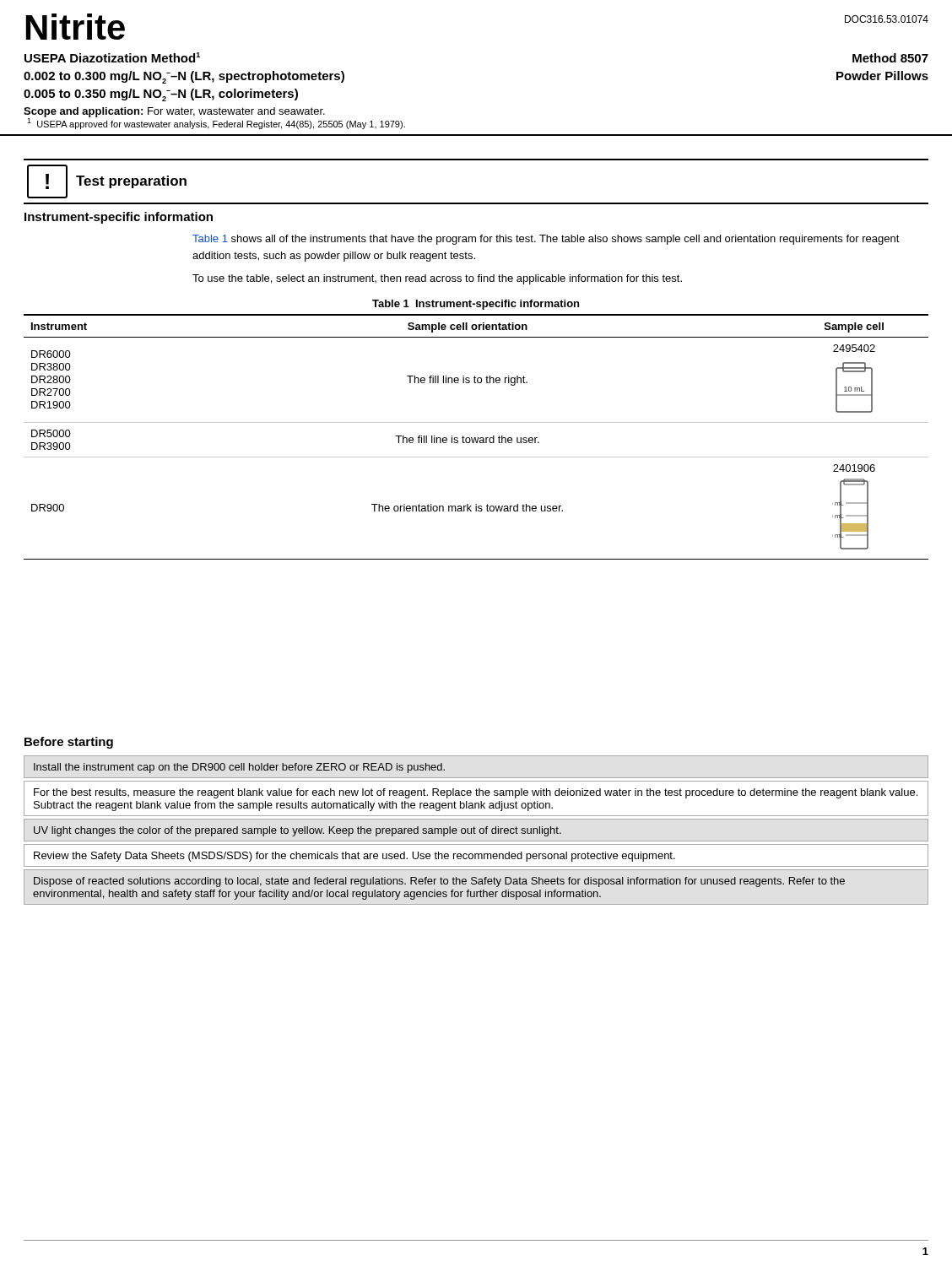The image size is (952, 1266).
Task: Where does it say "Table 1 Instrument-specific information"?
Action: click(476, 303)
